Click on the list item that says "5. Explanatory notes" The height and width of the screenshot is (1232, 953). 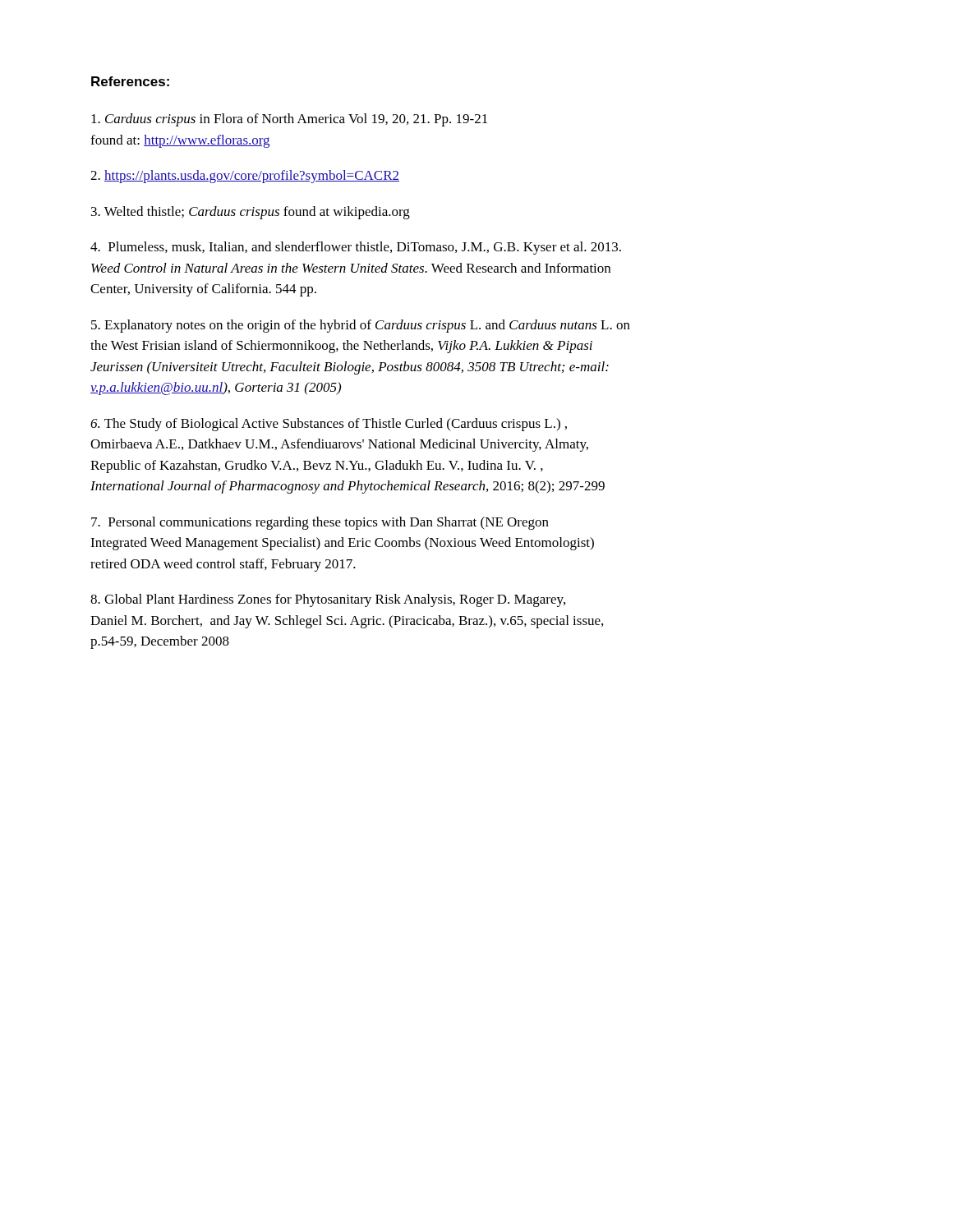360,356
